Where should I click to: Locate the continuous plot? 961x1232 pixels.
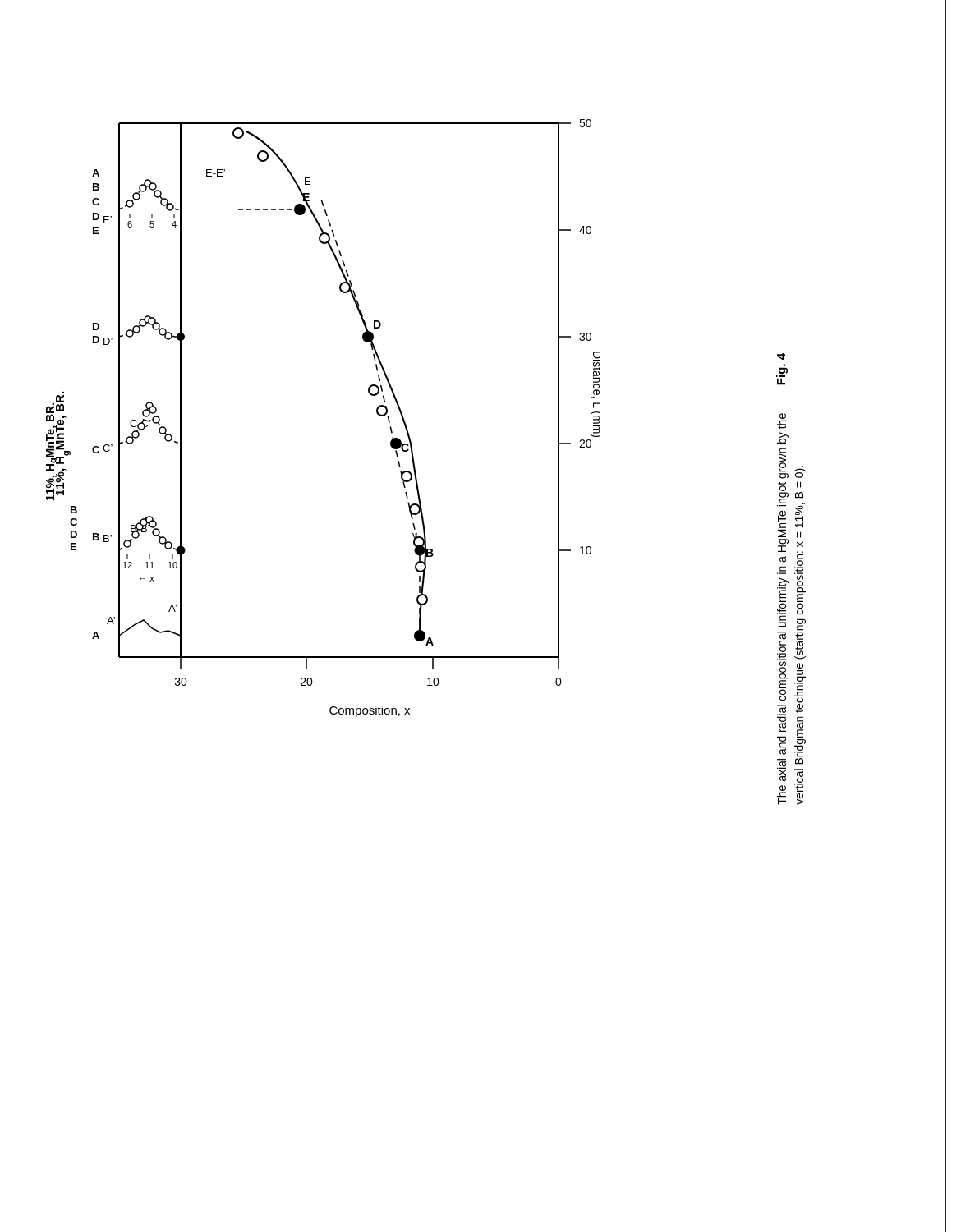click(320, 419)
